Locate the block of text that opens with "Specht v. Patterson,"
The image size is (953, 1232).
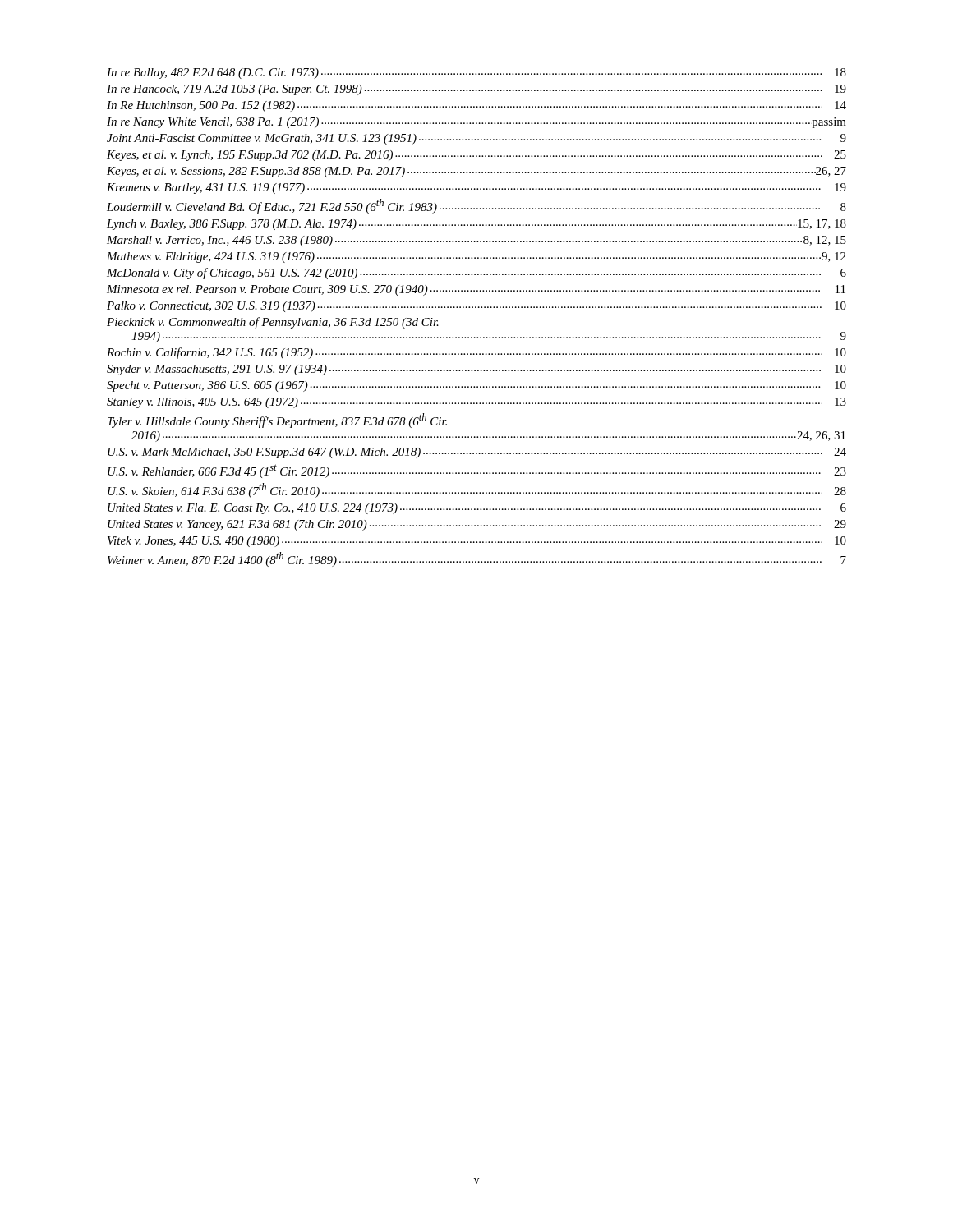click(x=476, y=386)
